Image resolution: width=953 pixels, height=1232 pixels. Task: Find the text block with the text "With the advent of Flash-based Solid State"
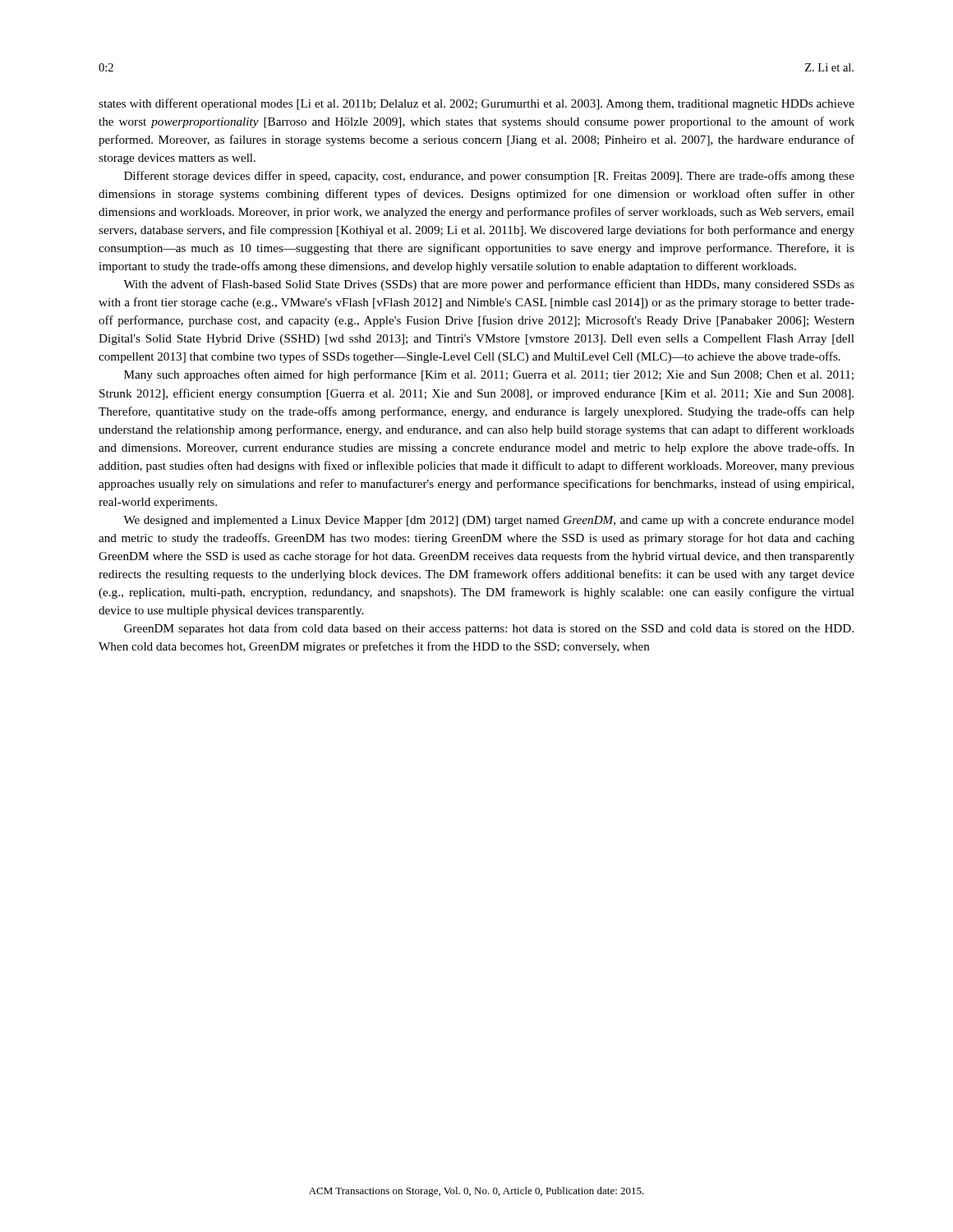[476, 321]
